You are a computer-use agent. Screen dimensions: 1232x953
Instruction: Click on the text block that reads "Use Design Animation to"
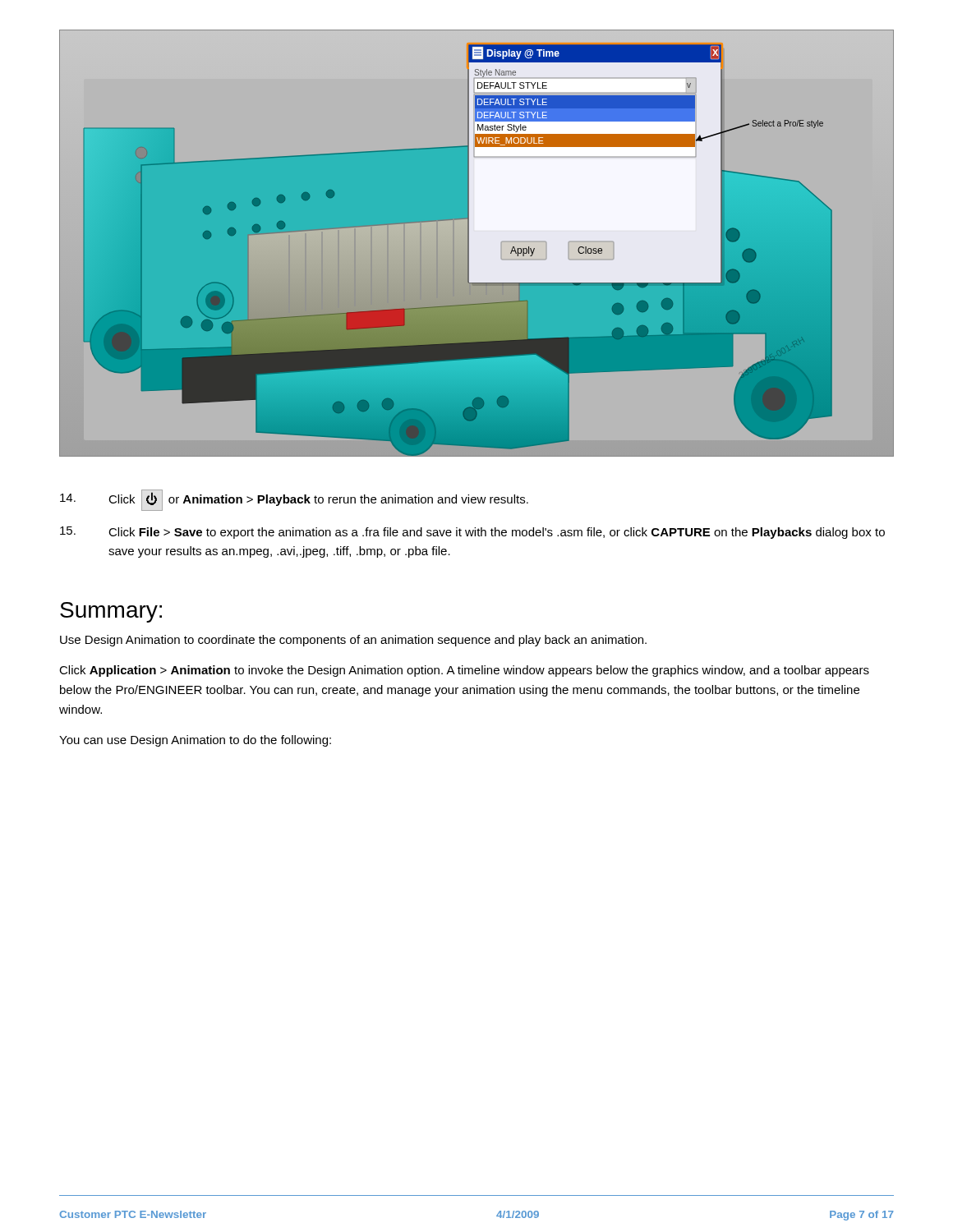click(x=353, y=639)
